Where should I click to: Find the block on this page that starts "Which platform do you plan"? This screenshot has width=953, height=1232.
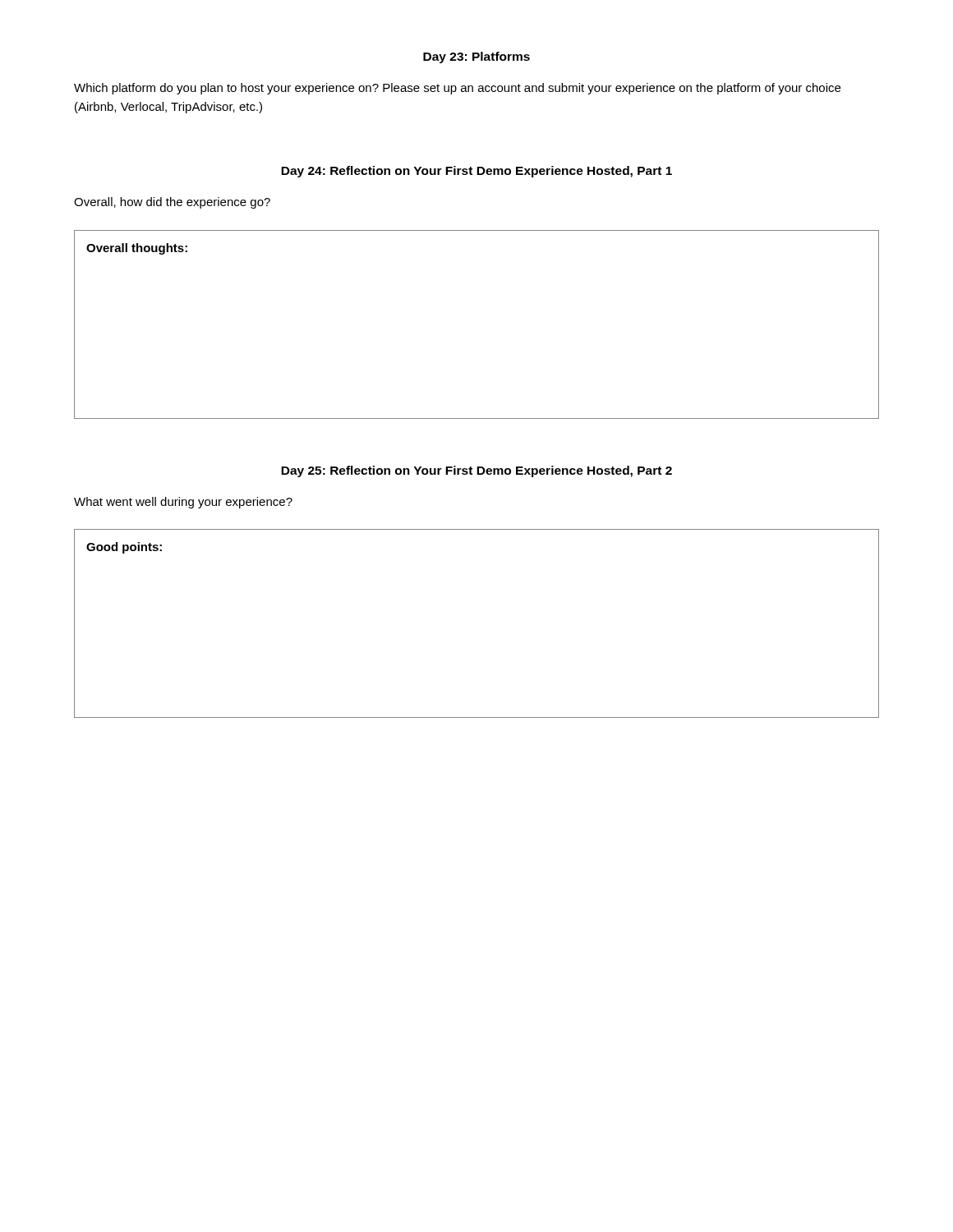(458, 97)
